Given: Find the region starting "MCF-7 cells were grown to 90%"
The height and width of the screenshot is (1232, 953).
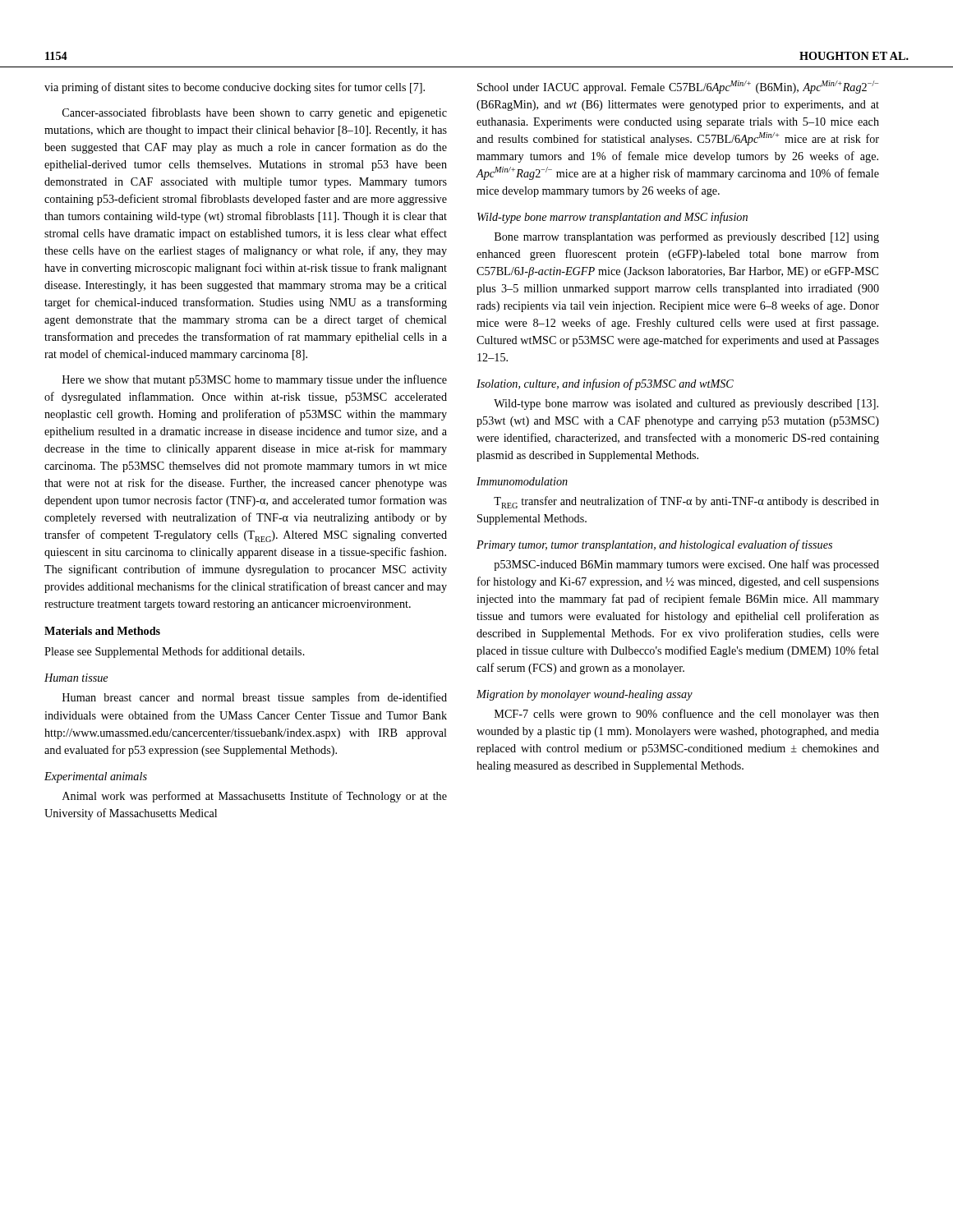Looking at the screenshot, I should [678, 740].
